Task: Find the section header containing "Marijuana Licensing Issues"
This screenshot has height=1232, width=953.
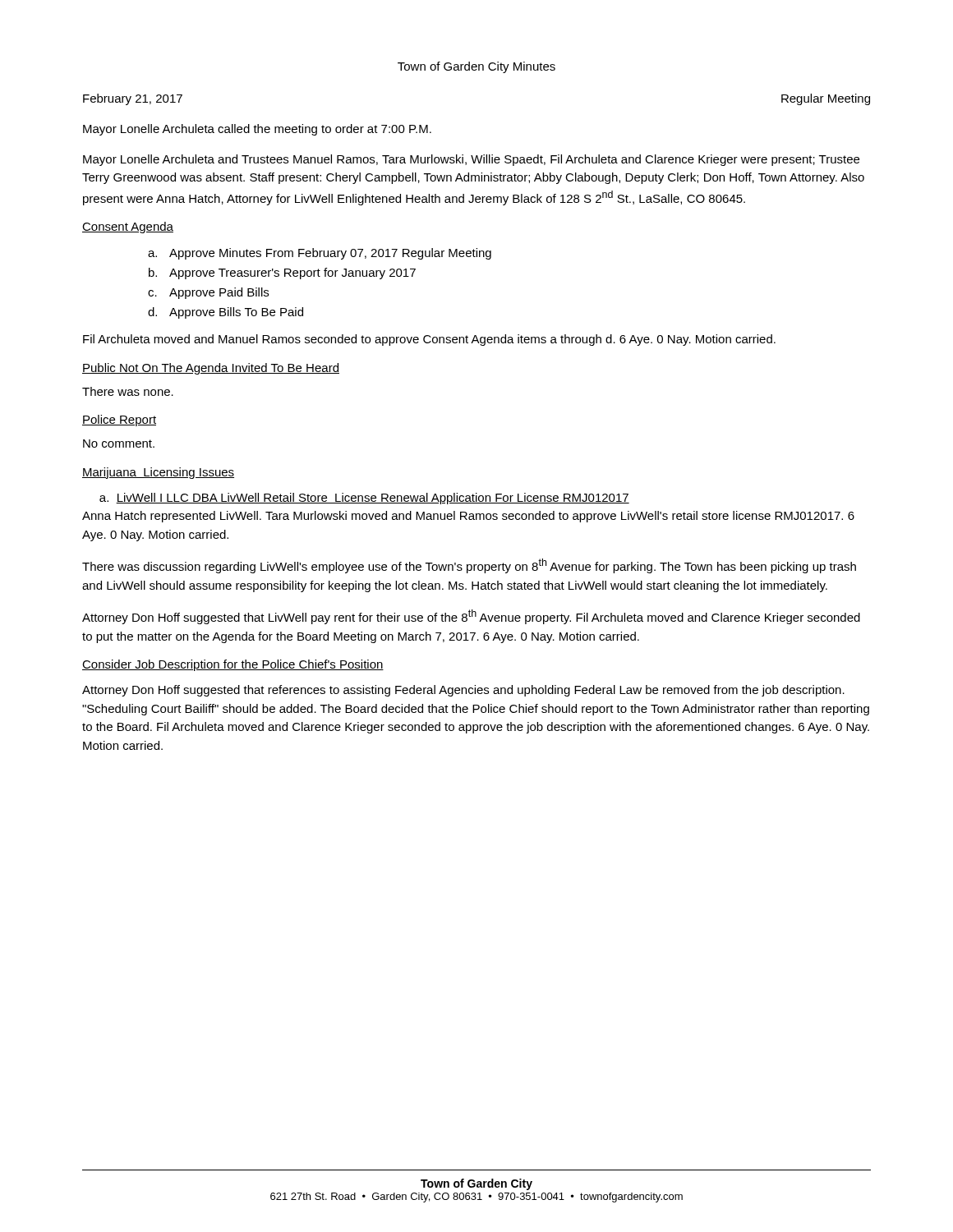Action: point(158,471)
